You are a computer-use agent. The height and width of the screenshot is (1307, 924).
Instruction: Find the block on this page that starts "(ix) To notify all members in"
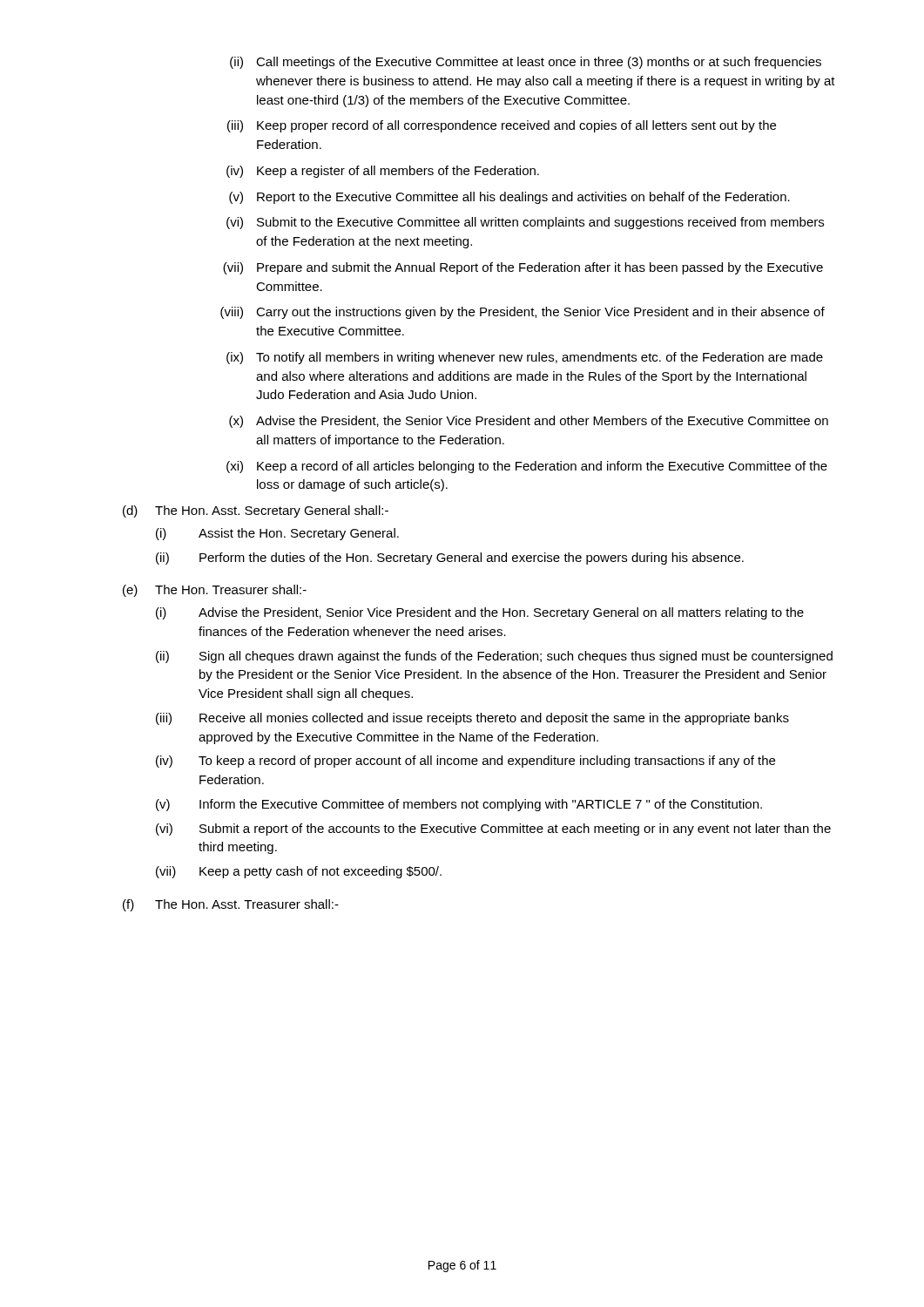(514, 376)
